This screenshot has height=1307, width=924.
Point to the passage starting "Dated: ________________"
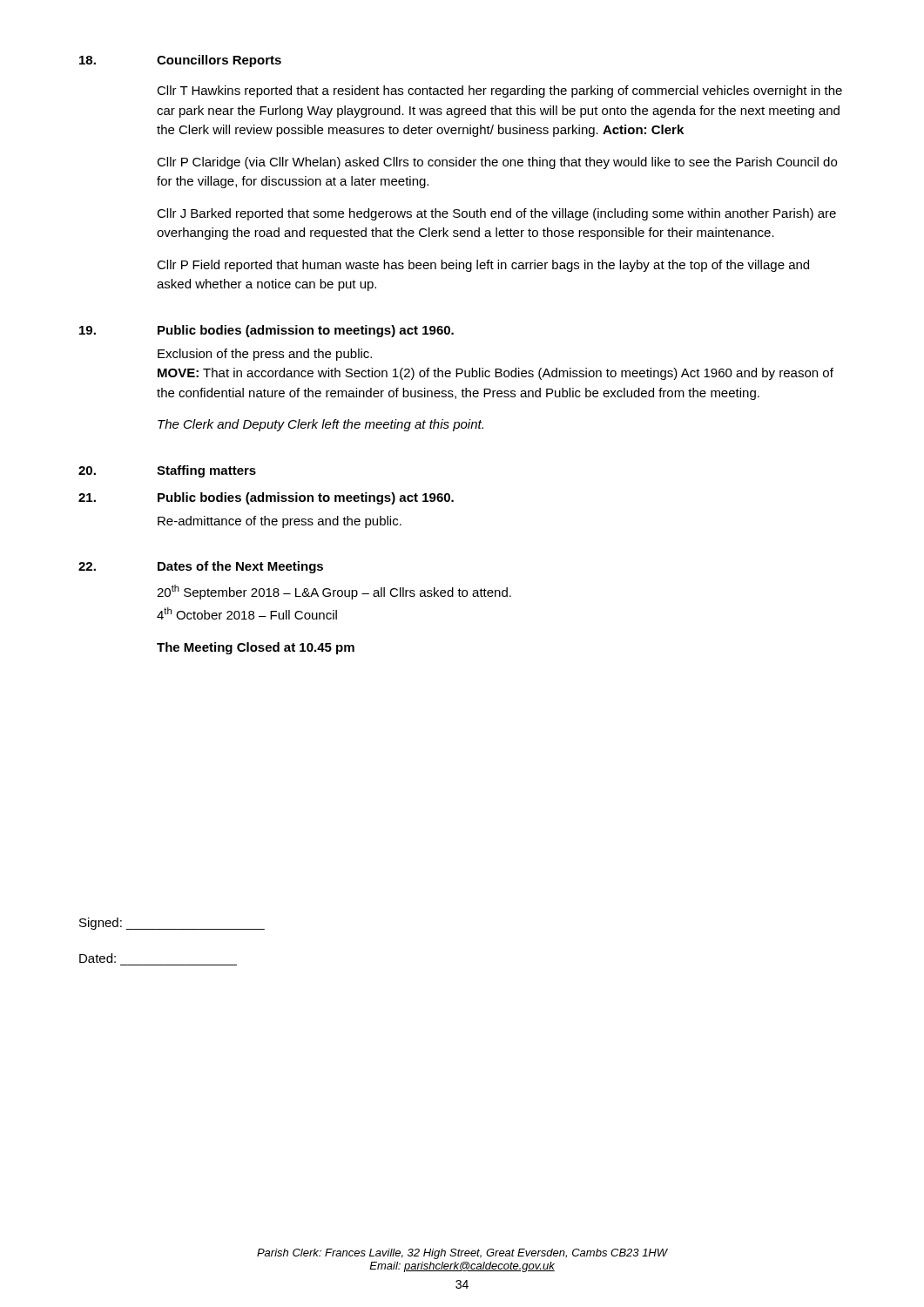[158, 958]
